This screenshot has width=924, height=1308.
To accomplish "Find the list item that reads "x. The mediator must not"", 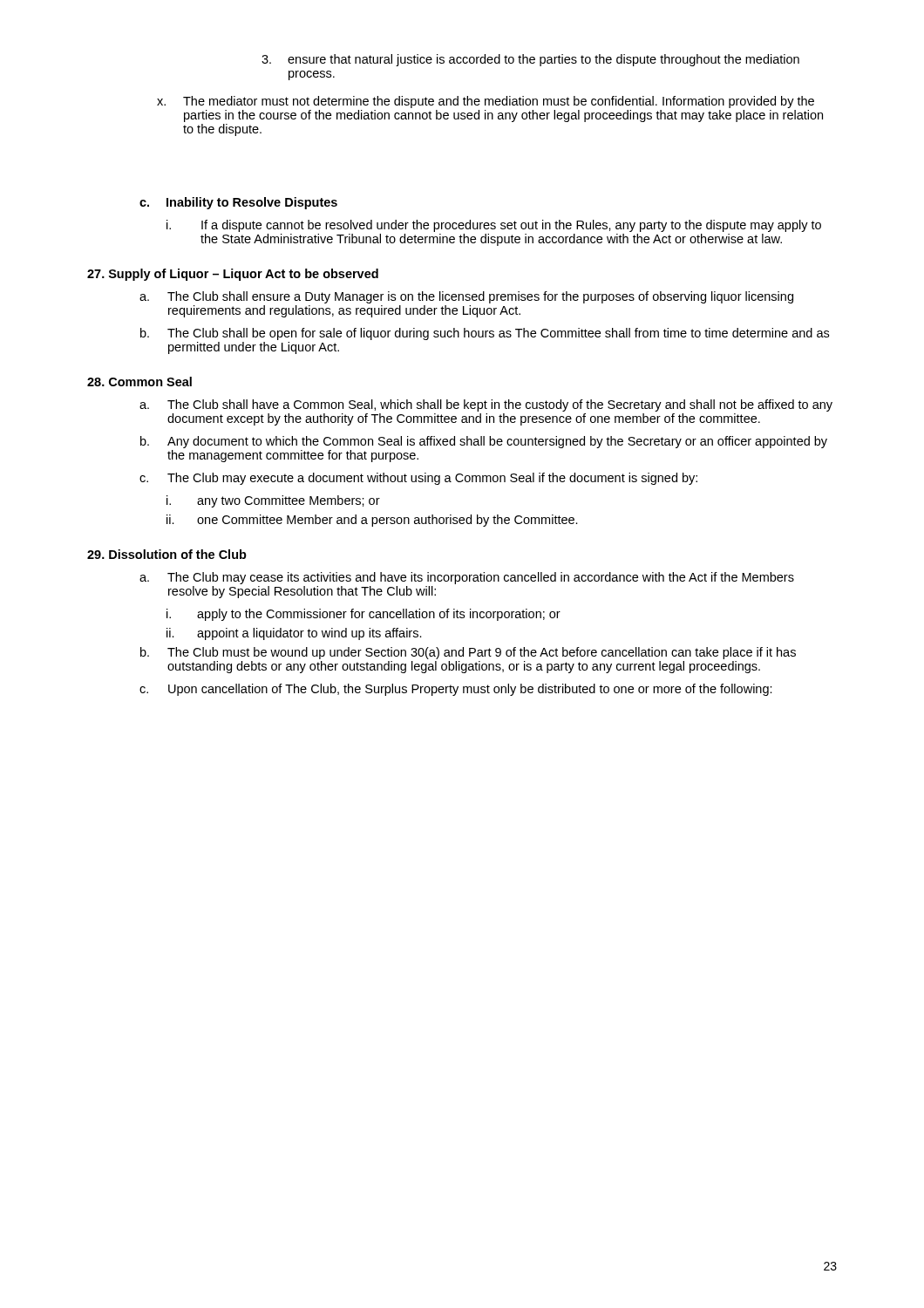I will click(497, 115).
